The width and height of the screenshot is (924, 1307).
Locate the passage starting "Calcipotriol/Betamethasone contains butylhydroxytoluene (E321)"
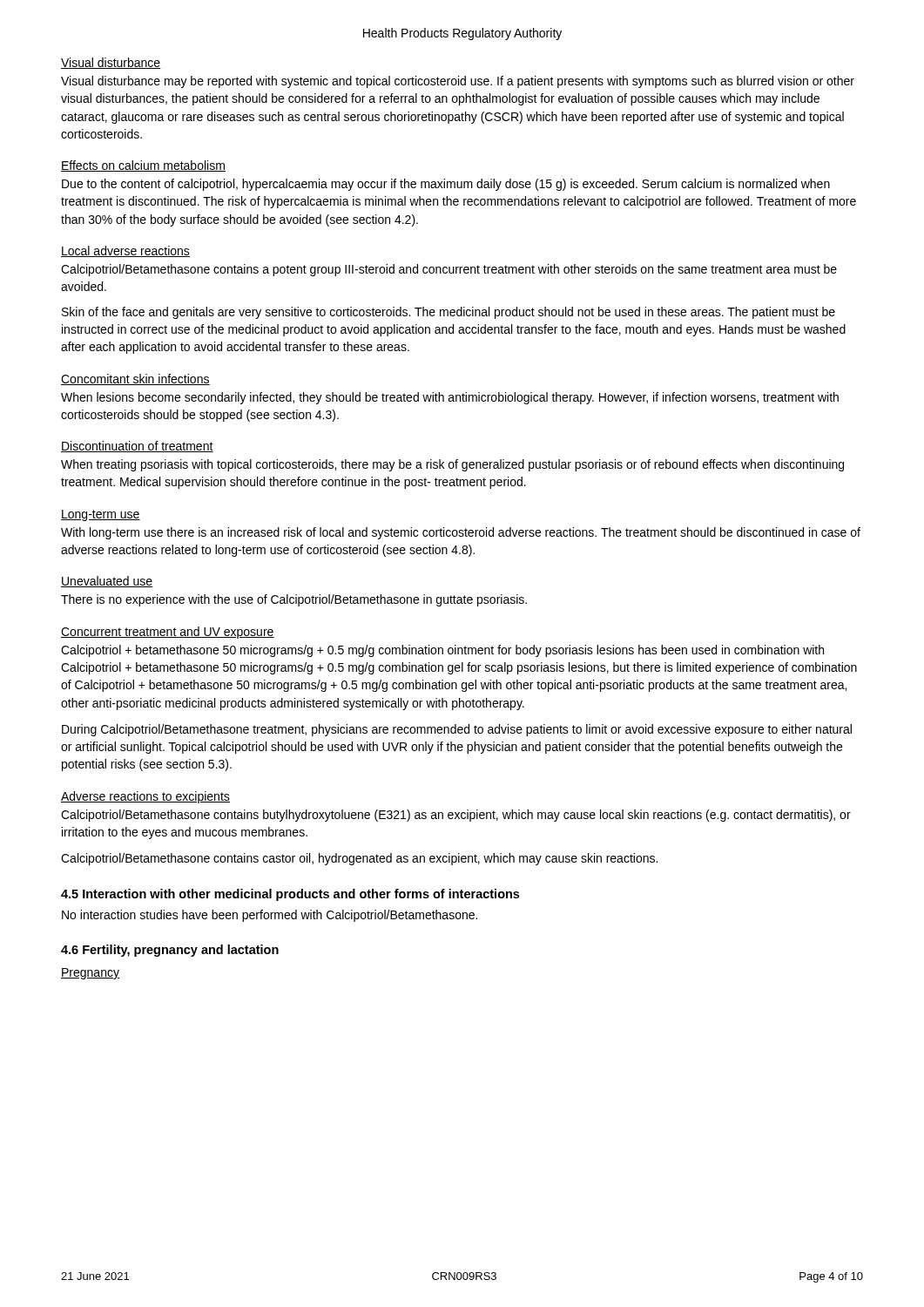tap(456, 823)
